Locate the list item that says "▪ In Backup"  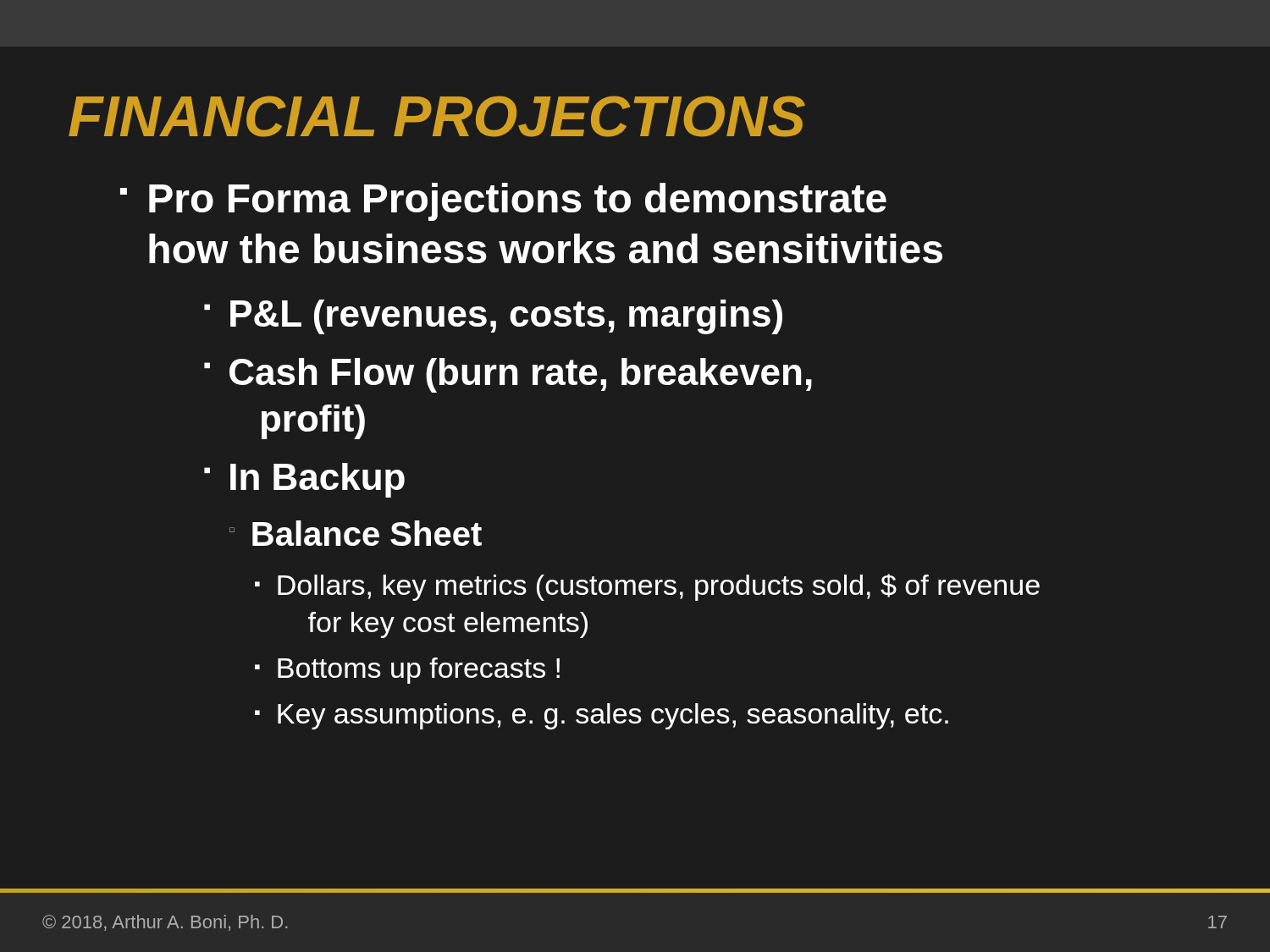click(x=305, y=477)
